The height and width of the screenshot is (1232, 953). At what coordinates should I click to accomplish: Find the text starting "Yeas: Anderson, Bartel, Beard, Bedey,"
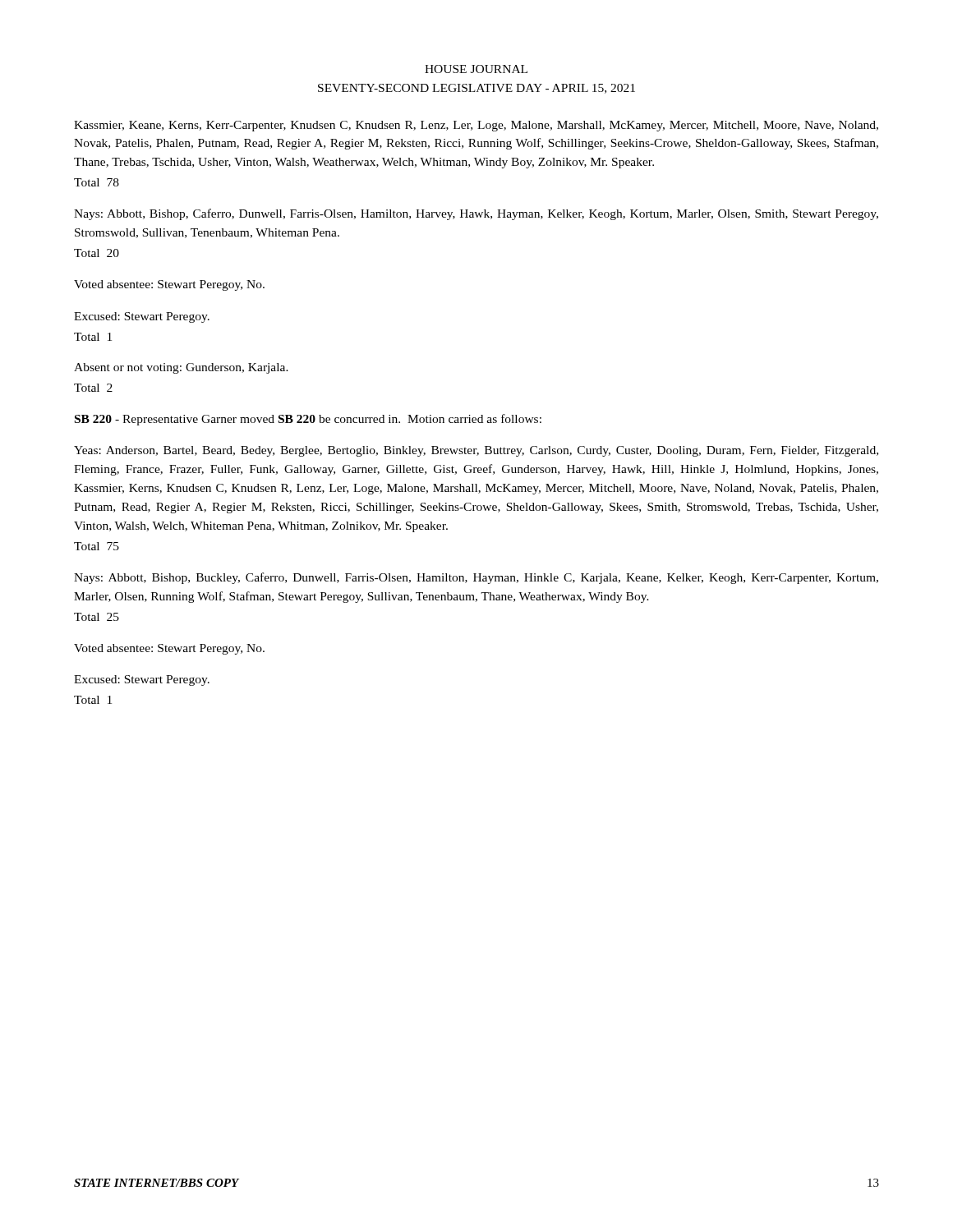476,498
